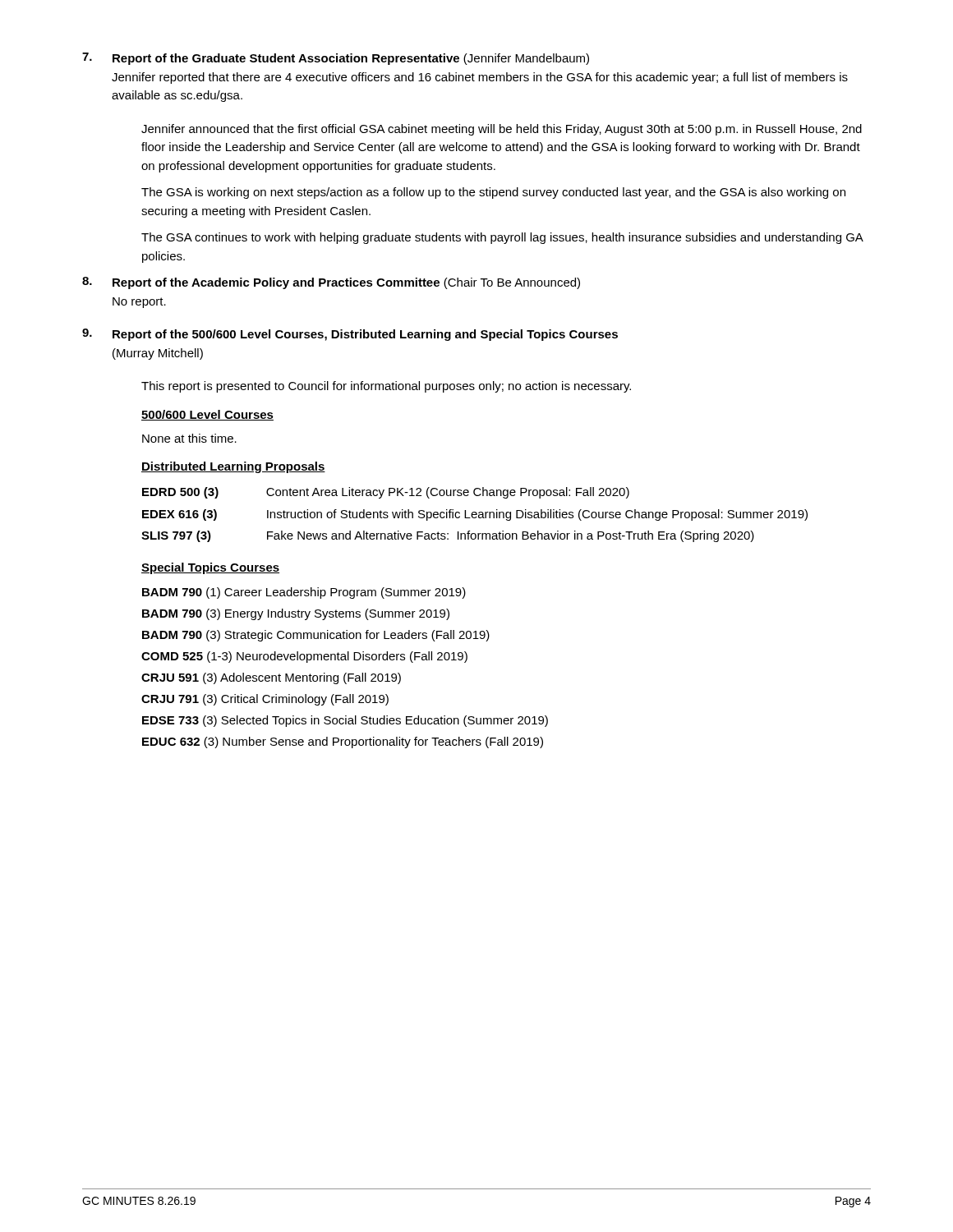Click on the text block containing "Jennifer announced that the first official GSA"
The image size is (953, 1232).
(506, 147)
